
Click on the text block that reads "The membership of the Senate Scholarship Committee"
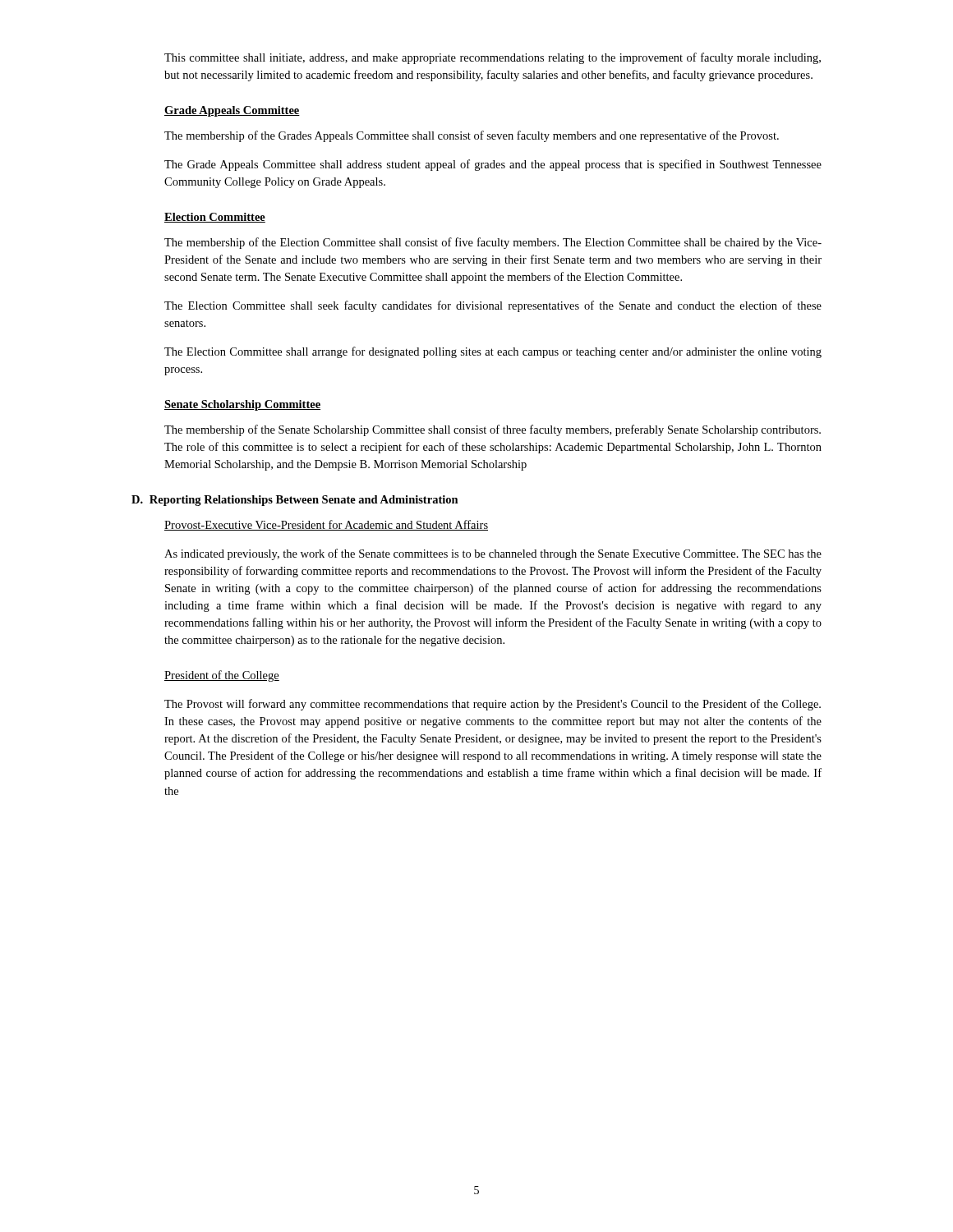tap(493, 447)
